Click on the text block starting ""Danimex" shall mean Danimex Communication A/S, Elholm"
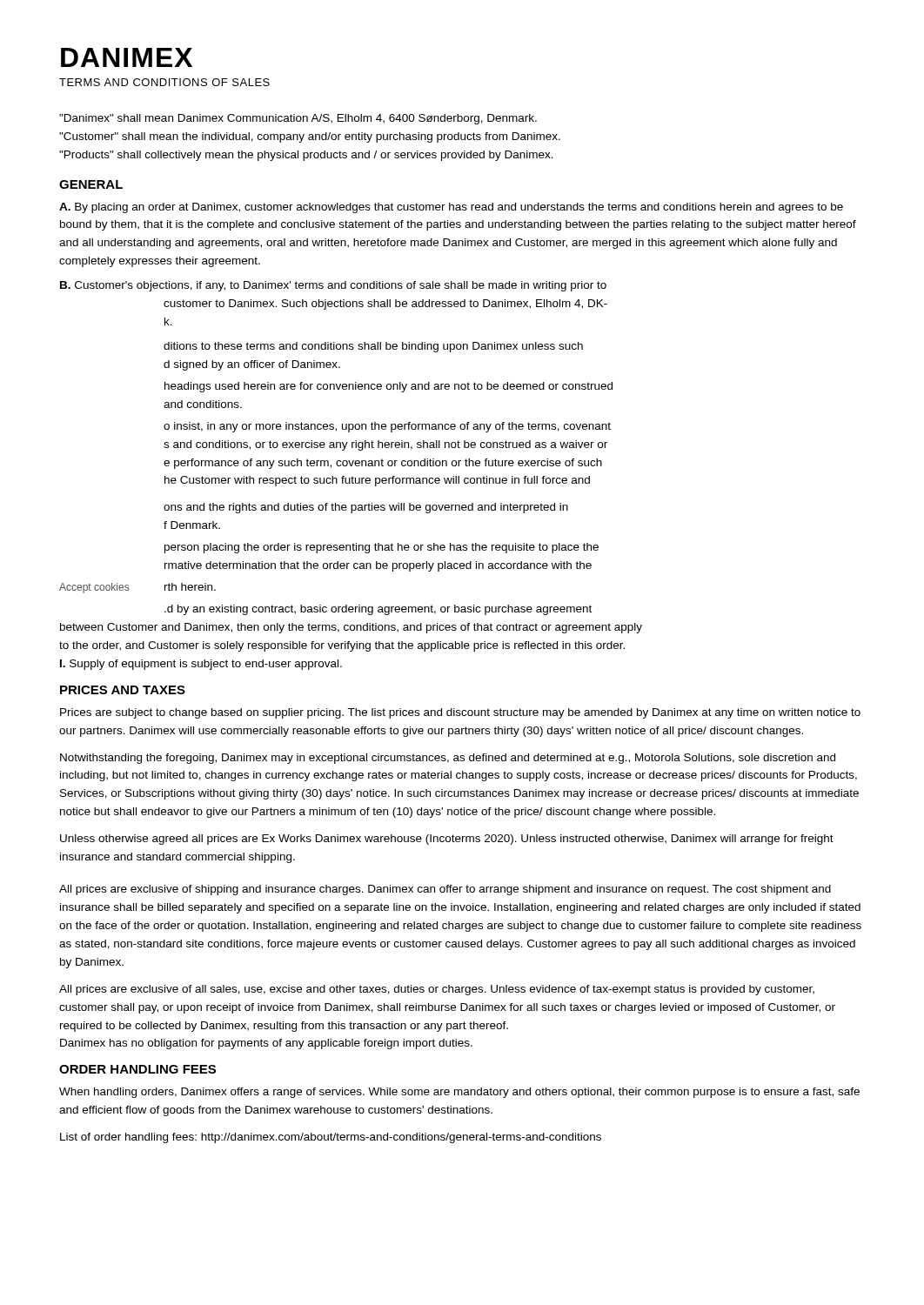 pos(310,136)
